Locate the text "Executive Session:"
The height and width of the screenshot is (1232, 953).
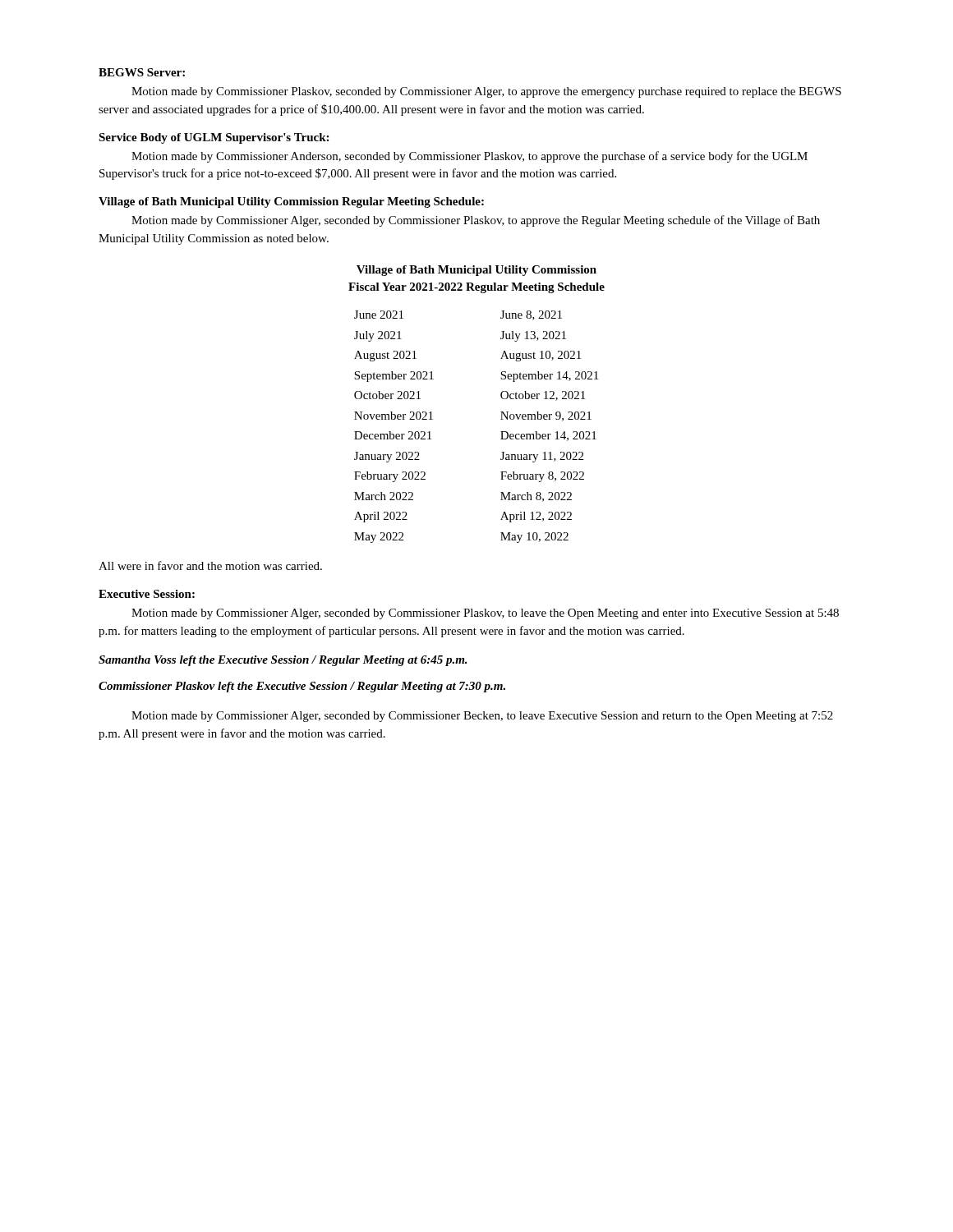pyautogui.click(x=147, y=594)
